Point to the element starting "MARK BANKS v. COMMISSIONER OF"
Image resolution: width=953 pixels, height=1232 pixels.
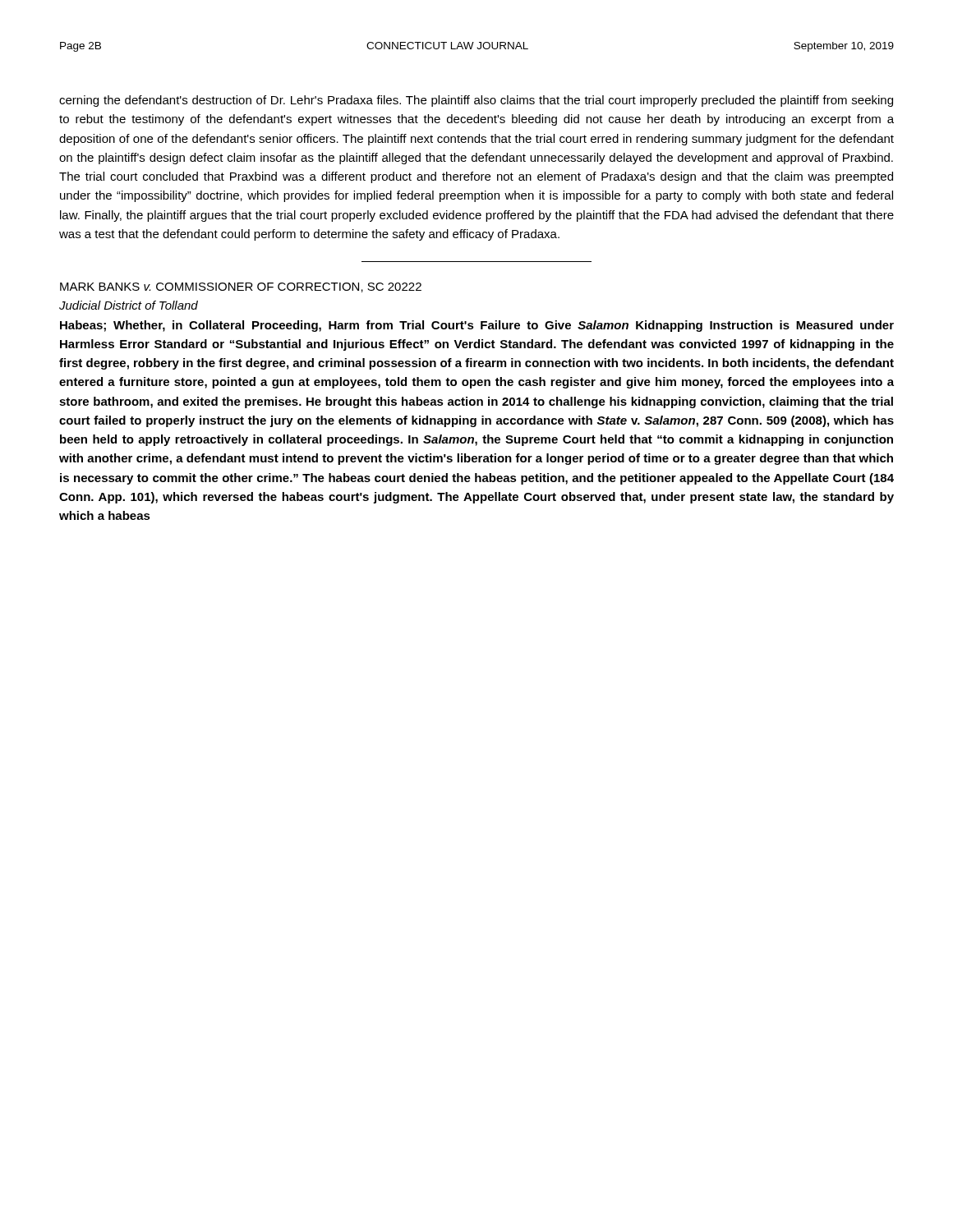tap(241, 287)
